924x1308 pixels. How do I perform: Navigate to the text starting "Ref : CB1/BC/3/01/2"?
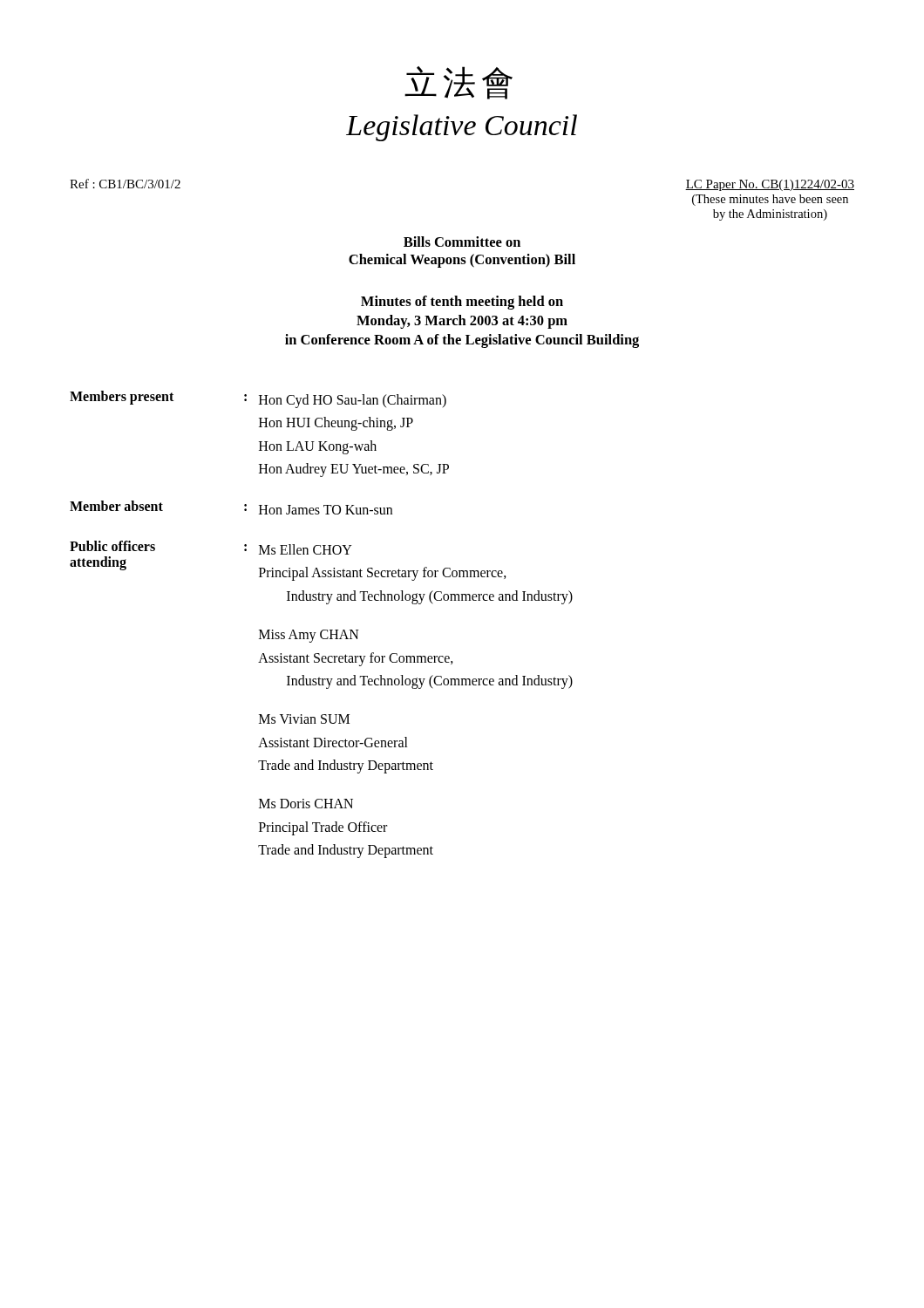(125, 184)
